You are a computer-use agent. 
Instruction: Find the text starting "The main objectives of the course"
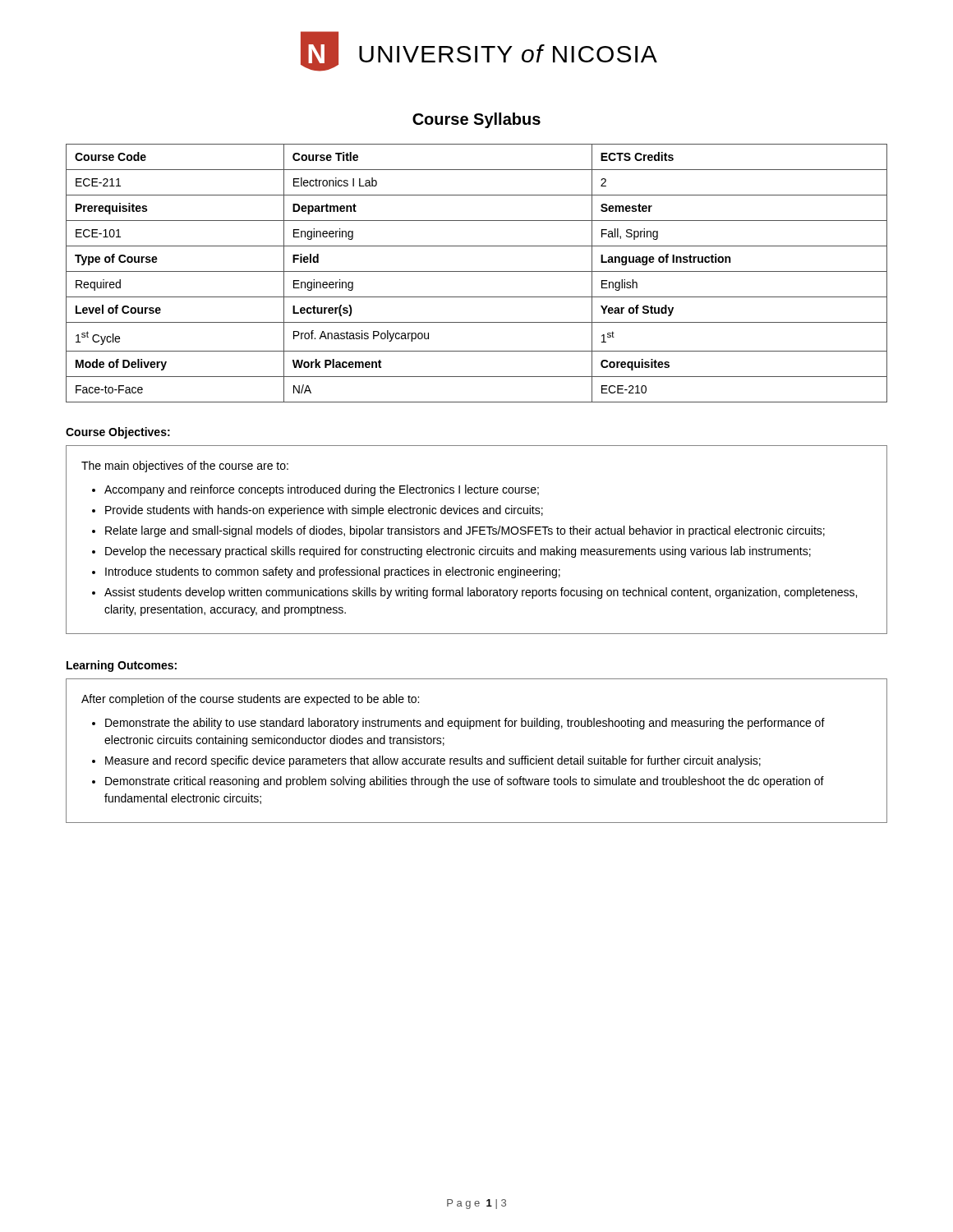click(185, 465)
